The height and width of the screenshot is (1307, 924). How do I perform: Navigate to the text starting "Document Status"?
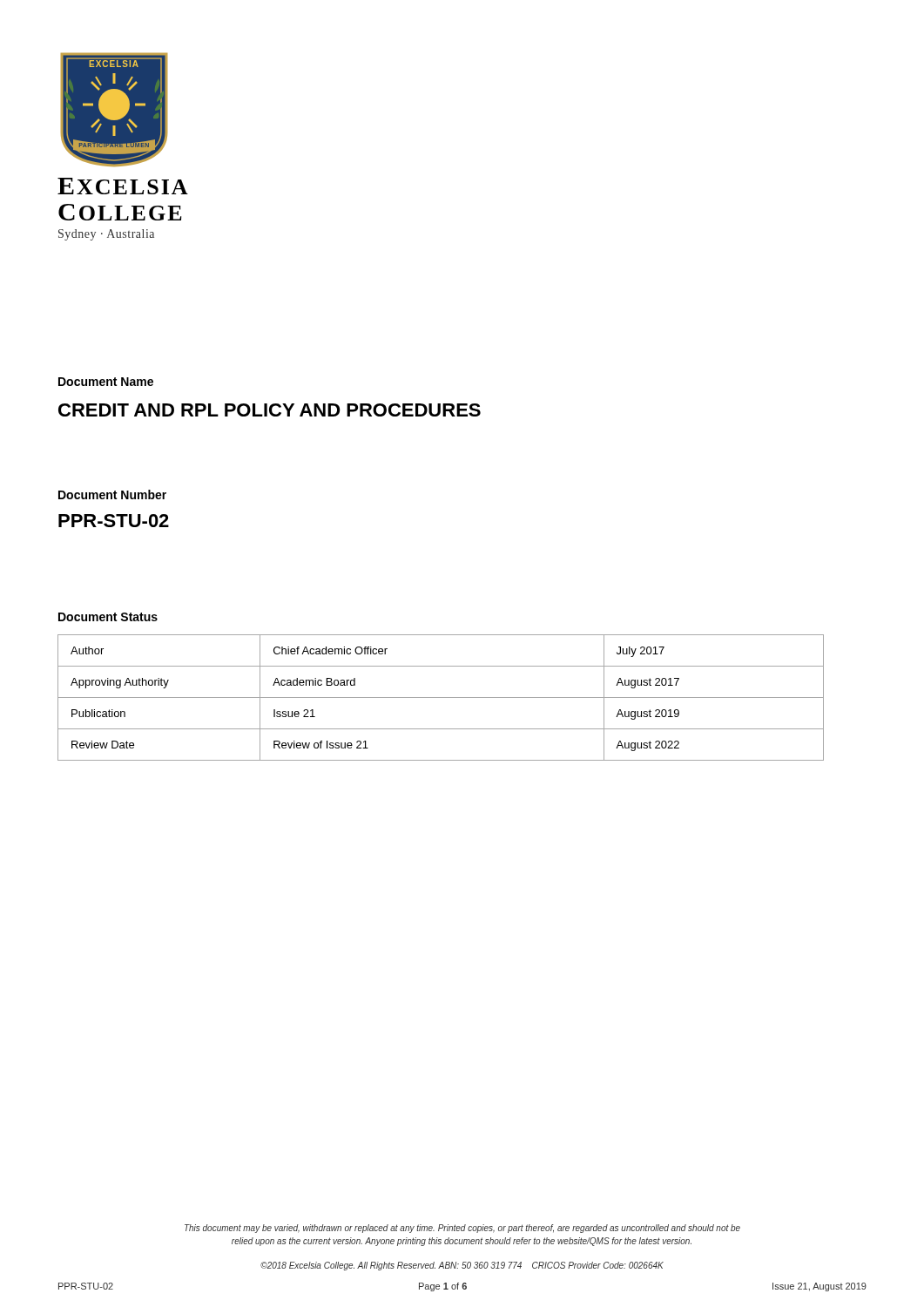coord(108,617)
